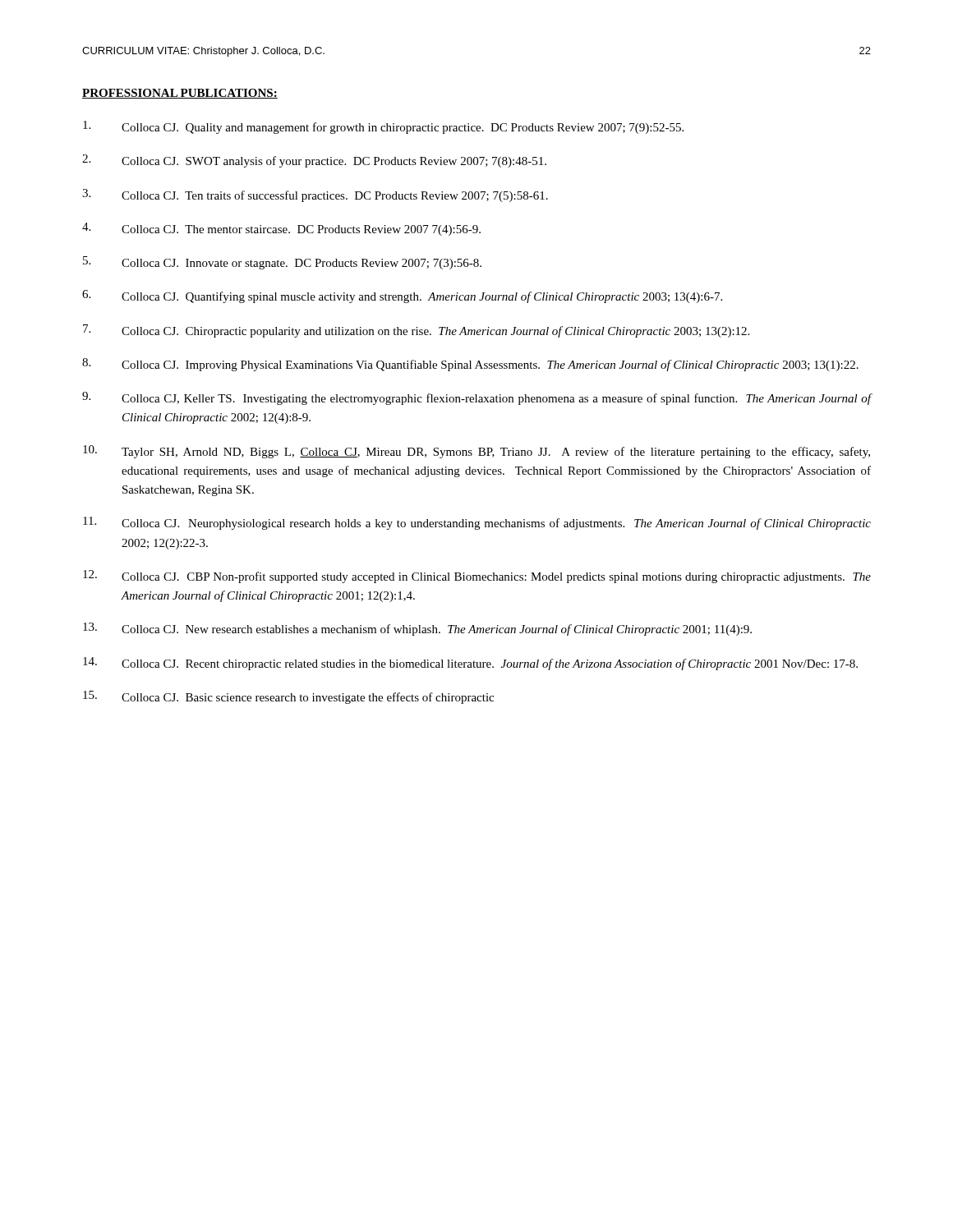
Task: Where is the passage that starts "9. Colloca CJ, Keller TS. Investigating the electromyographic"?
Action: pos(476,408)
